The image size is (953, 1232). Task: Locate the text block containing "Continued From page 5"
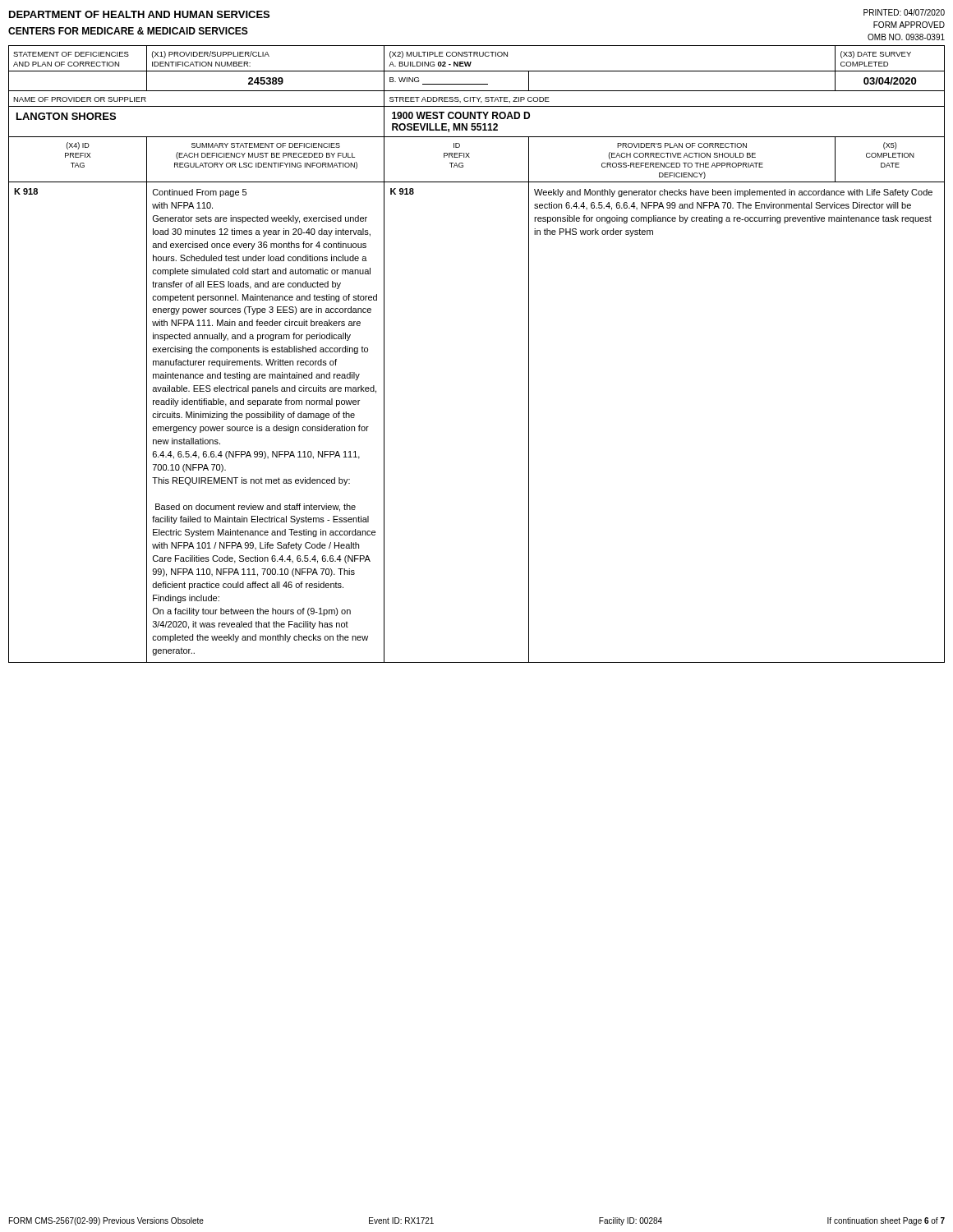265,421
